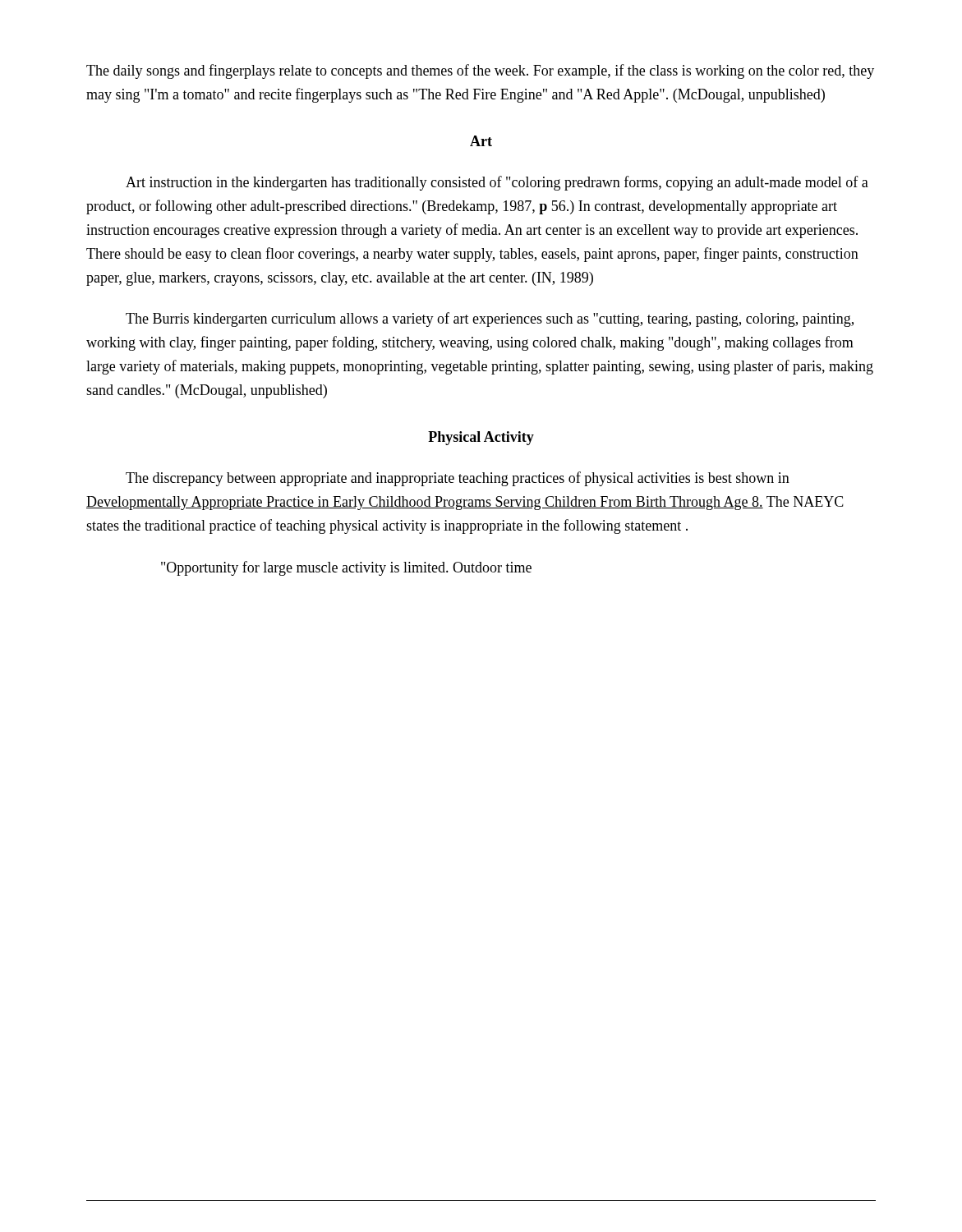Screen dimensions: 1232x962
Task: Find the block on this page that starts "The Burris kindergarten curriculum"
Action: tap(481, 355)
